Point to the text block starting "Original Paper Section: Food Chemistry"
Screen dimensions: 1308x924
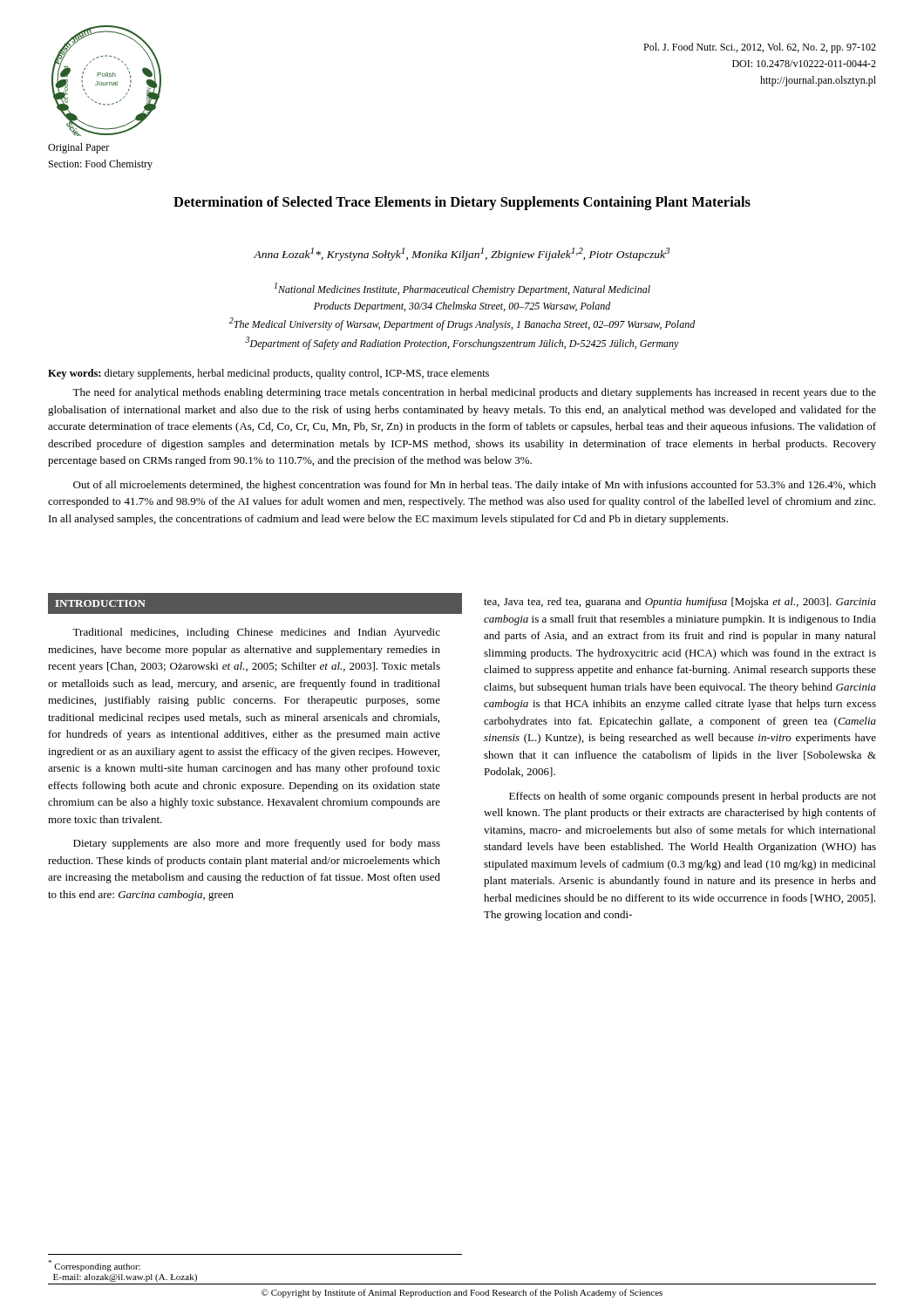100,156
